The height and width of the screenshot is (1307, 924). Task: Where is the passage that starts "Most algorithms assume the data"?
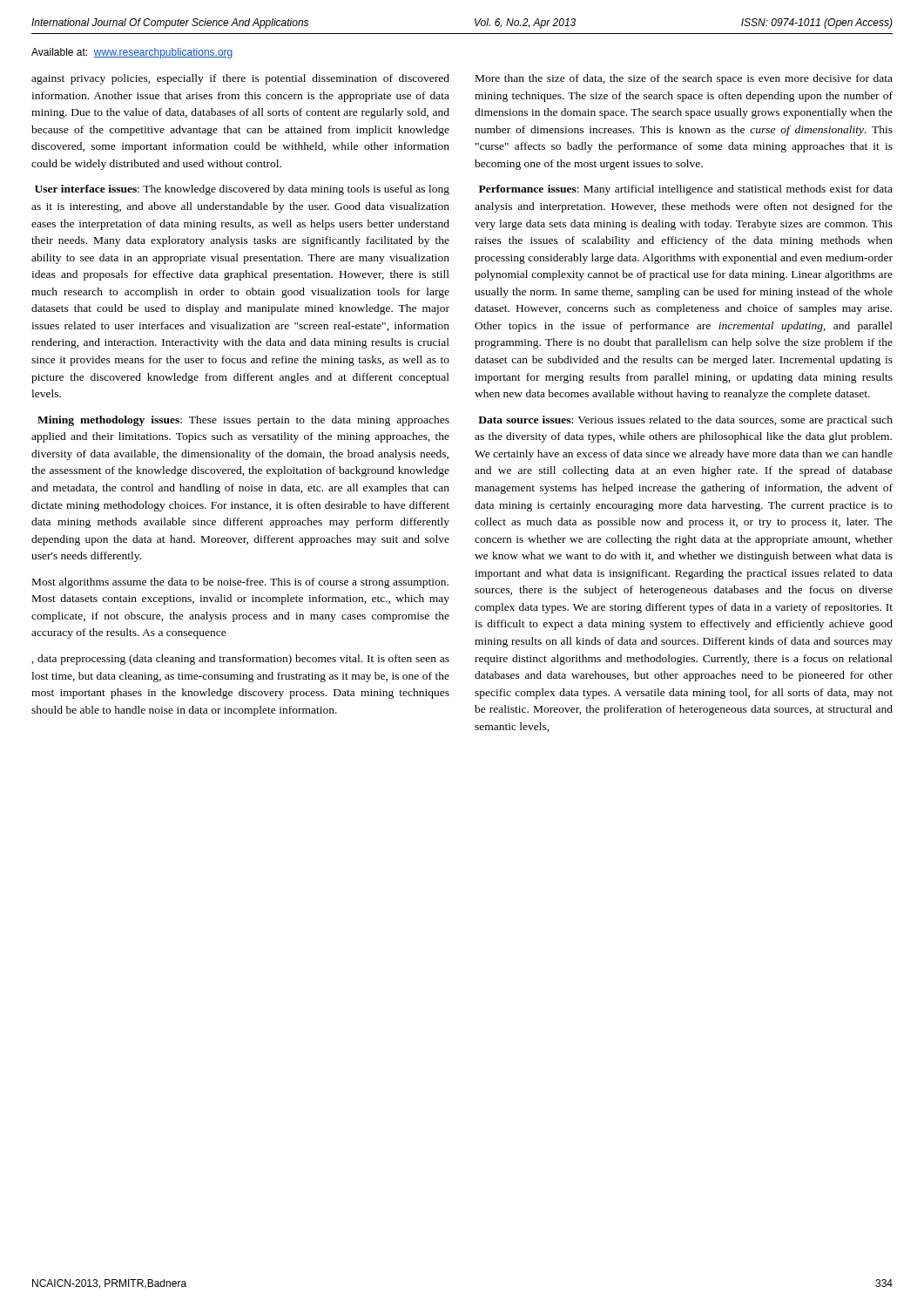[x=240, y=607]
